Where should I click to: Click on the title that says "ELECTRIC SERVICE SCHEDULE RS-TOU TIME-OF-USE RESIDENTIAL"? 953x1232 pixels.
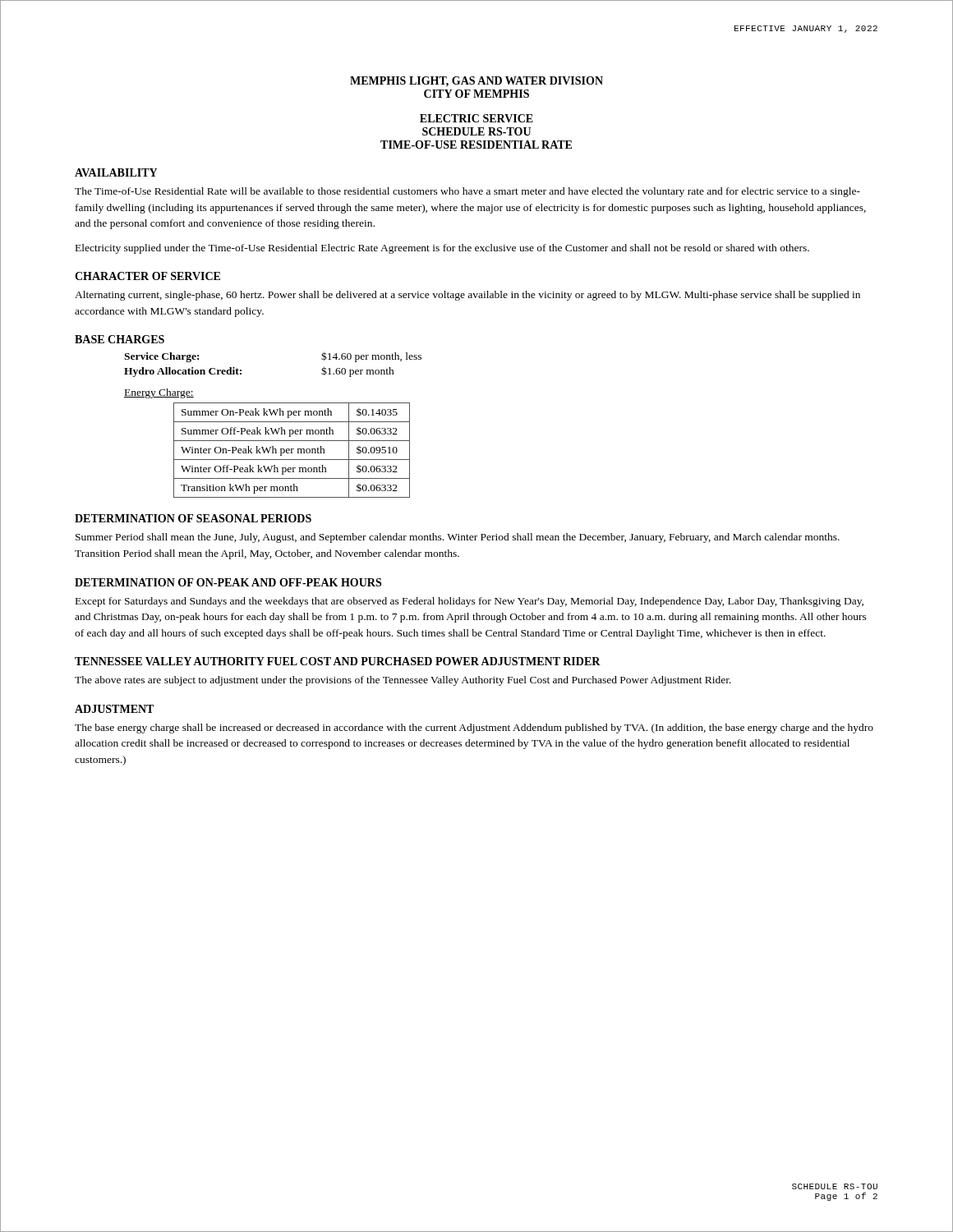coord(476,132)
